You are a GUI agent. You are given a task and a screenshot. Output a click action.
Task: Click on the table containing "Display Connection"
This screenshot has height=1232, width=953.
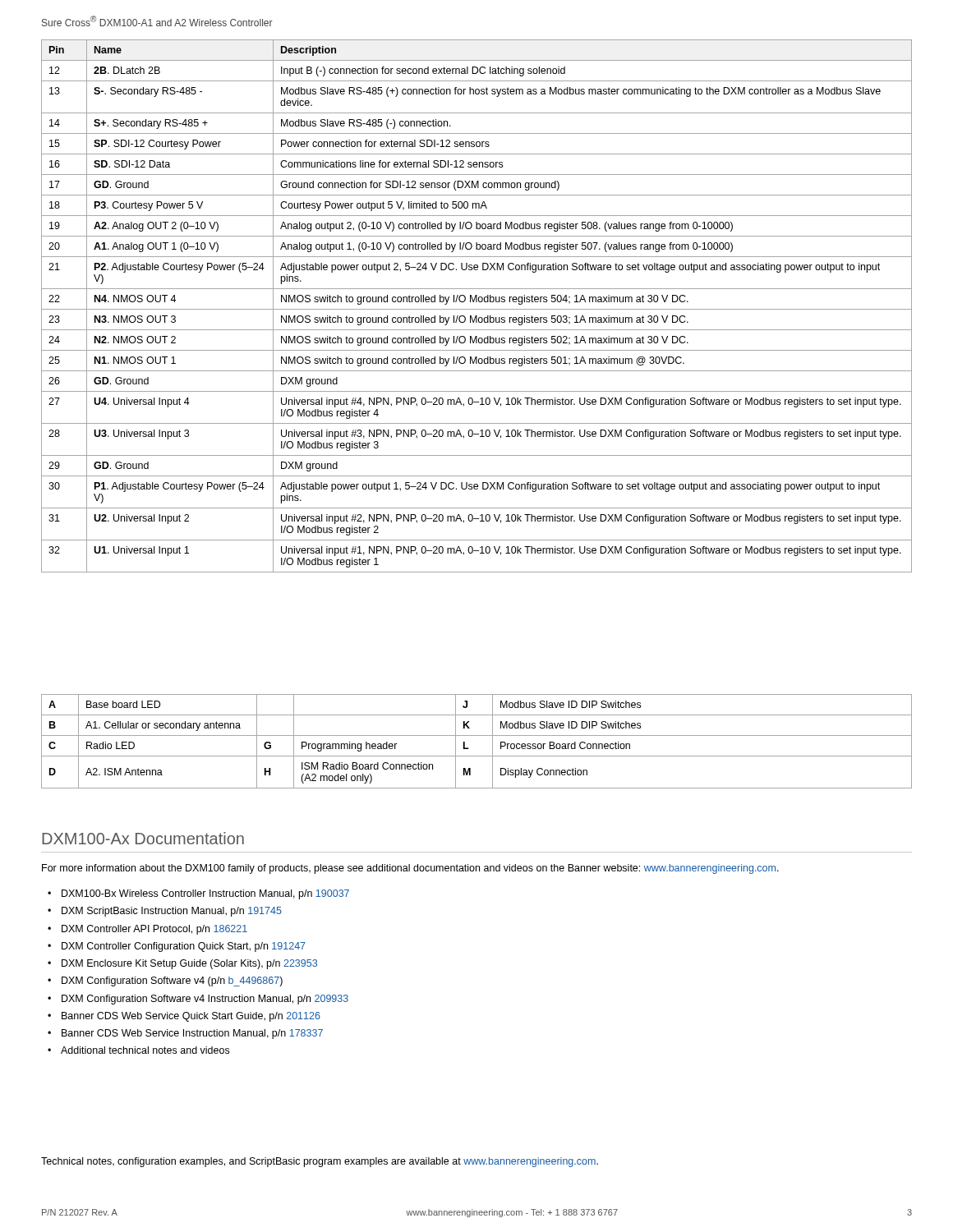point(476,741)
